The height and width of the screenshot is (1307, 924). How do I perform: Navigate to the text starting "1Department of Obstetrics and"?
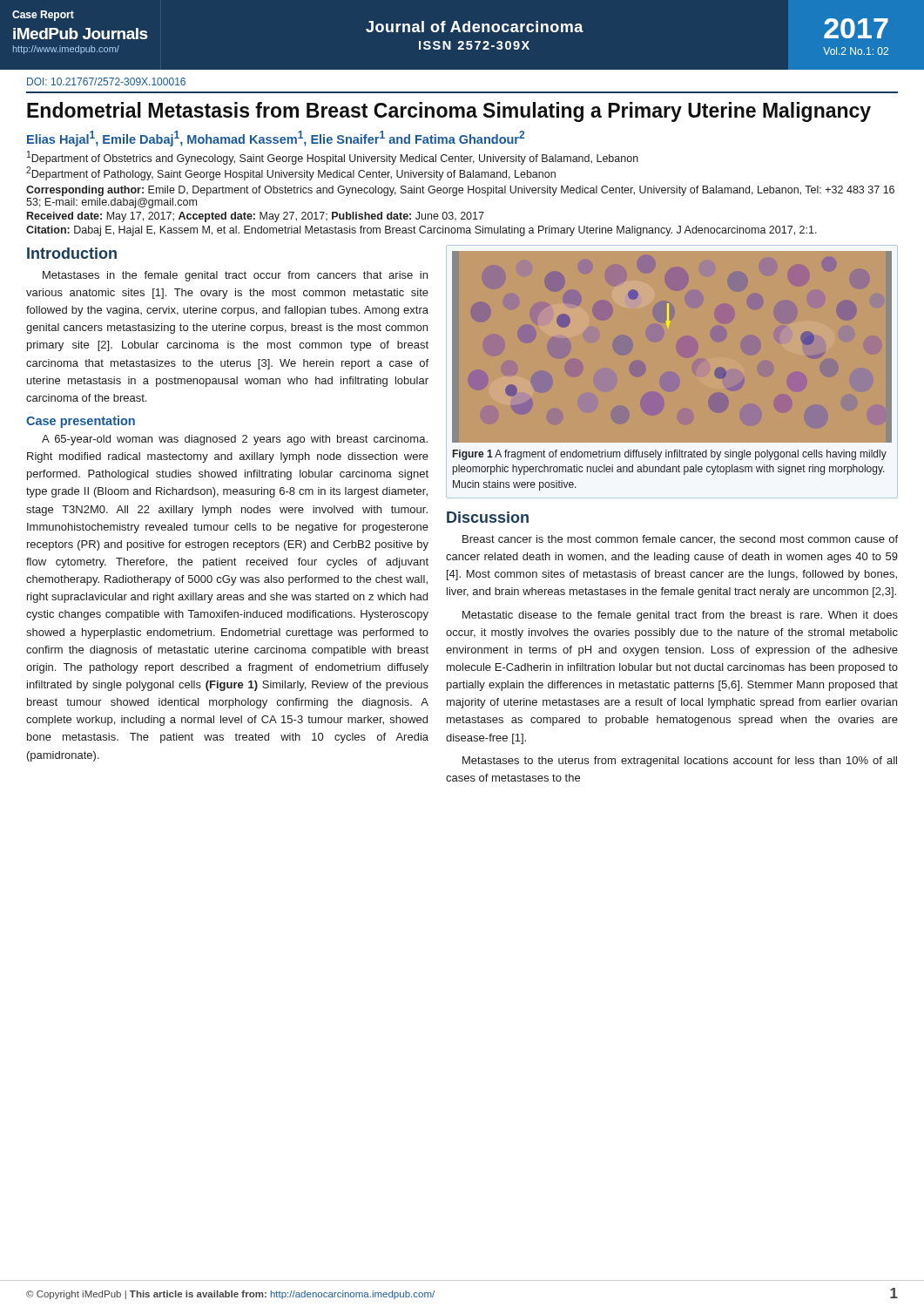[332, 157]
